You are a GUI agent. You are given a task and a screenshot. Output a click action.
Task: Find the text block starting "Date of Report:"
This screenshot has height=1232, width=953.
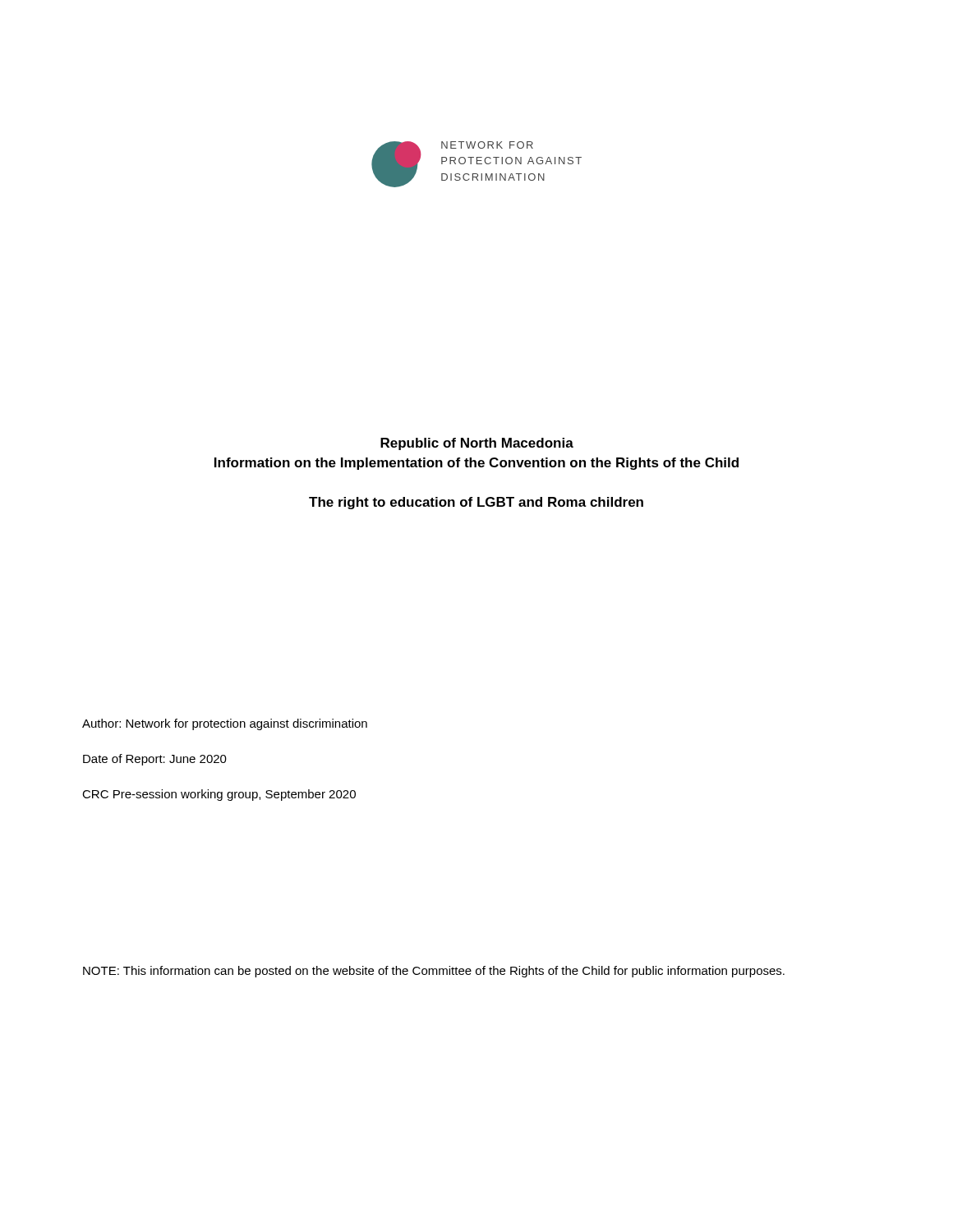pyautogui.click(x=154, y=758)
